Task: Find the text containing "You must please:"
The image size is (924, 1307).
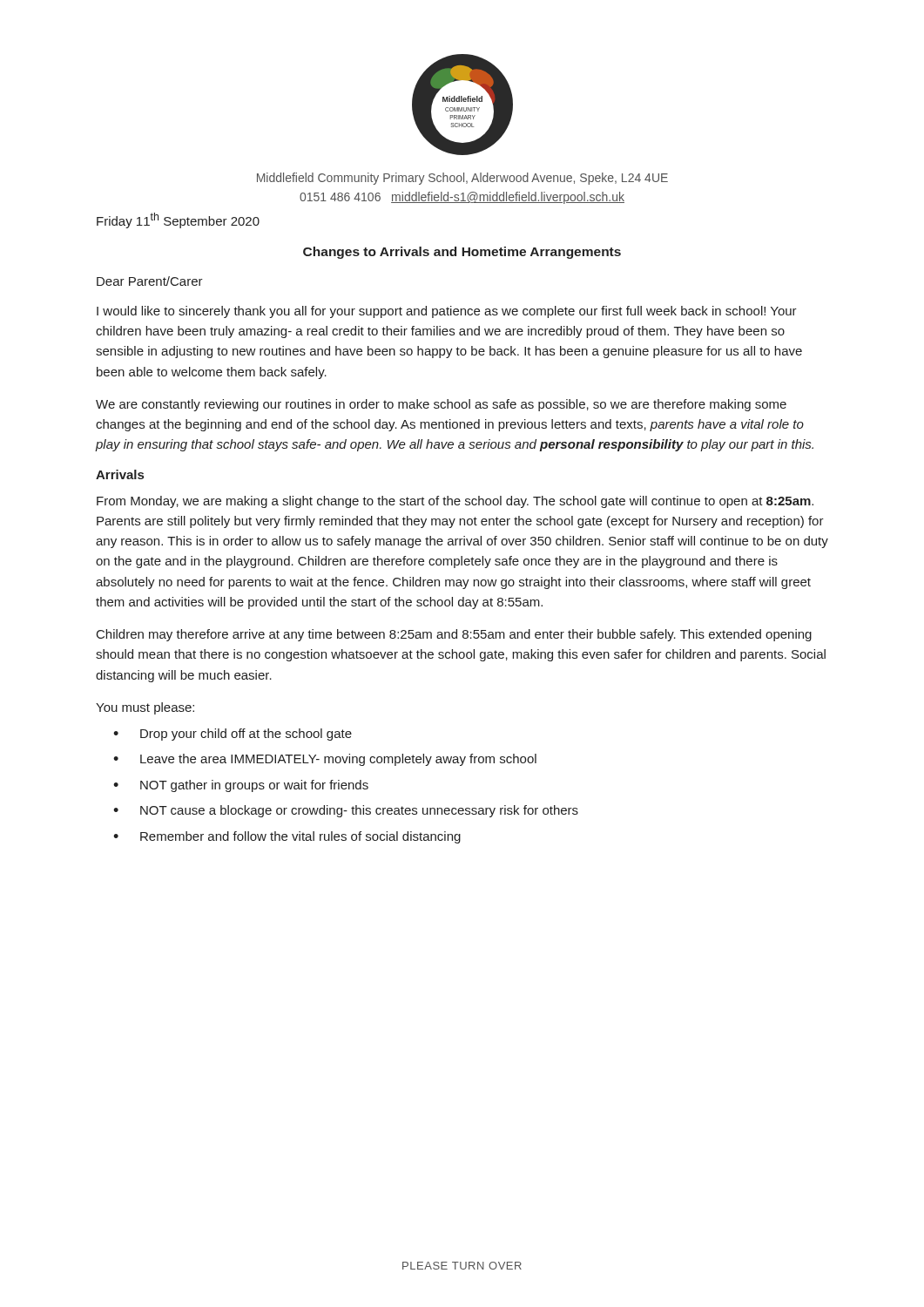Action: tap(146, 707)
